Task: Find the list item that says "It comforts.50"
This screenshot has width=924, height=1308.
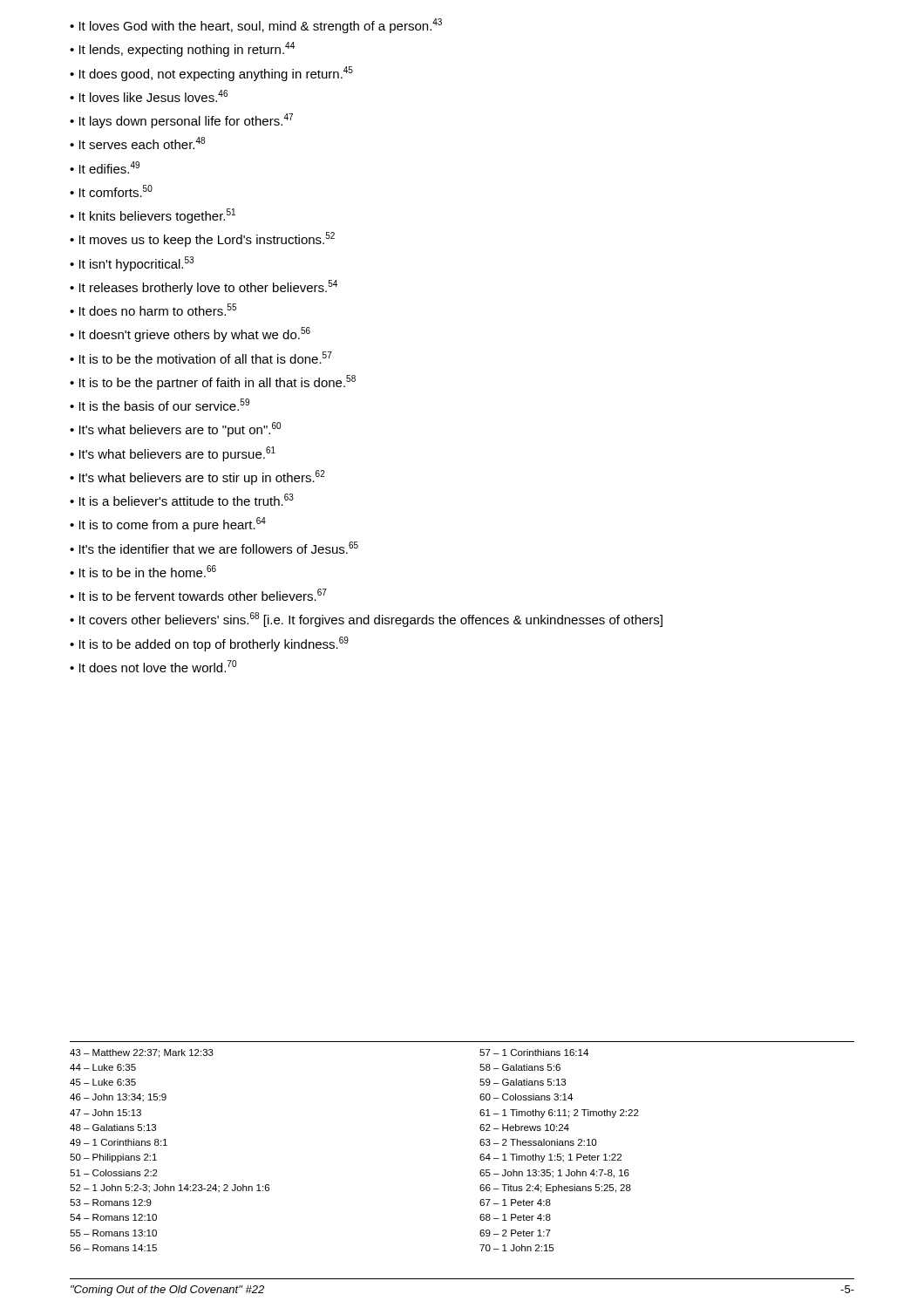Action: coord(115,192)
